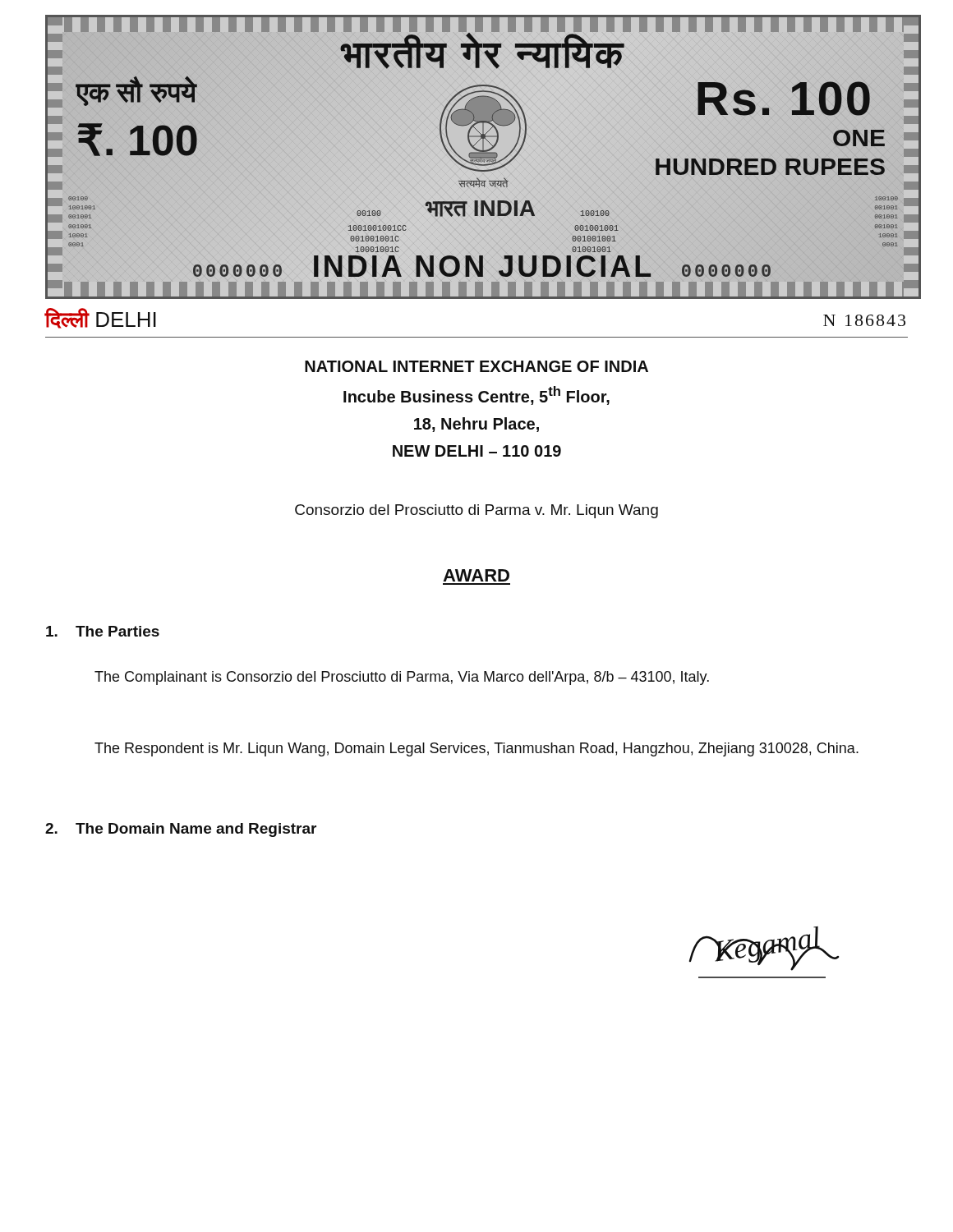Click on the text starting "2. The Domain Name"
This screenshot has height=1232, width=953.
click(x=181, y=828)
